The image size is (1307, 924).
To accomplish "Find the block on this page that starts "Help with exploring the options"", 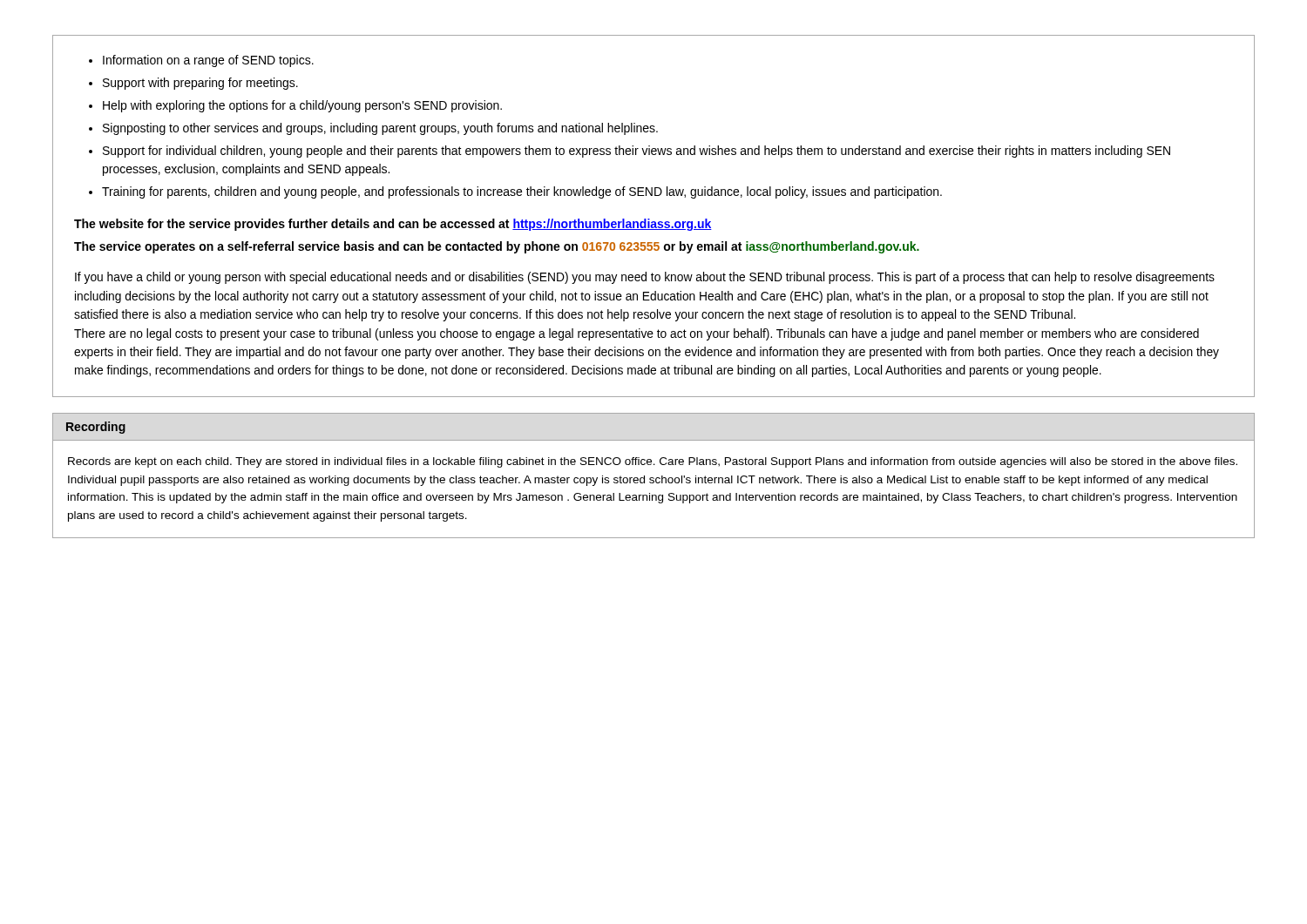I will 302,106.
